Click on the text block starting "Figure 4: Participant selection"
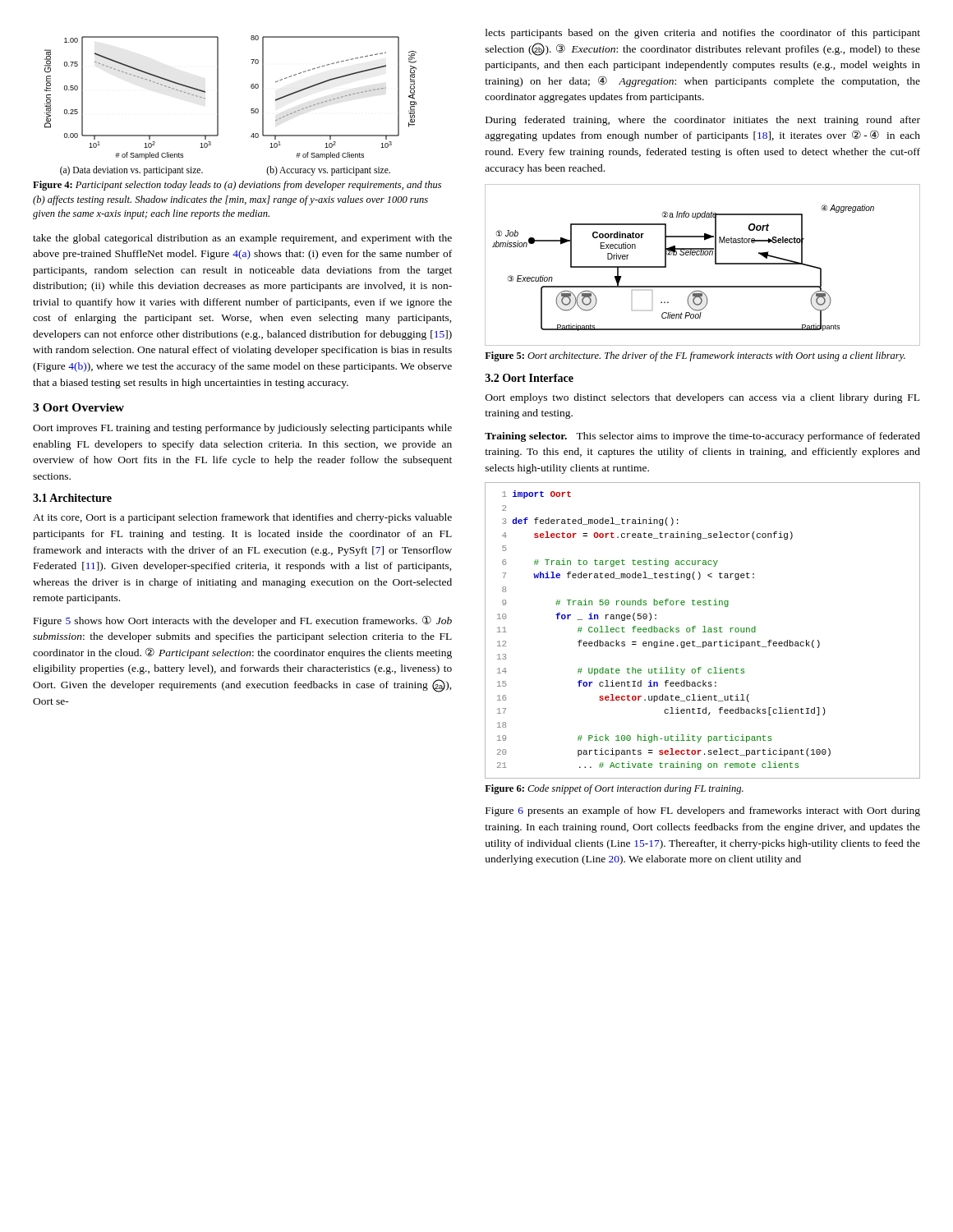Viewport: 953px width, 1232px height. [x=237, y=199]
